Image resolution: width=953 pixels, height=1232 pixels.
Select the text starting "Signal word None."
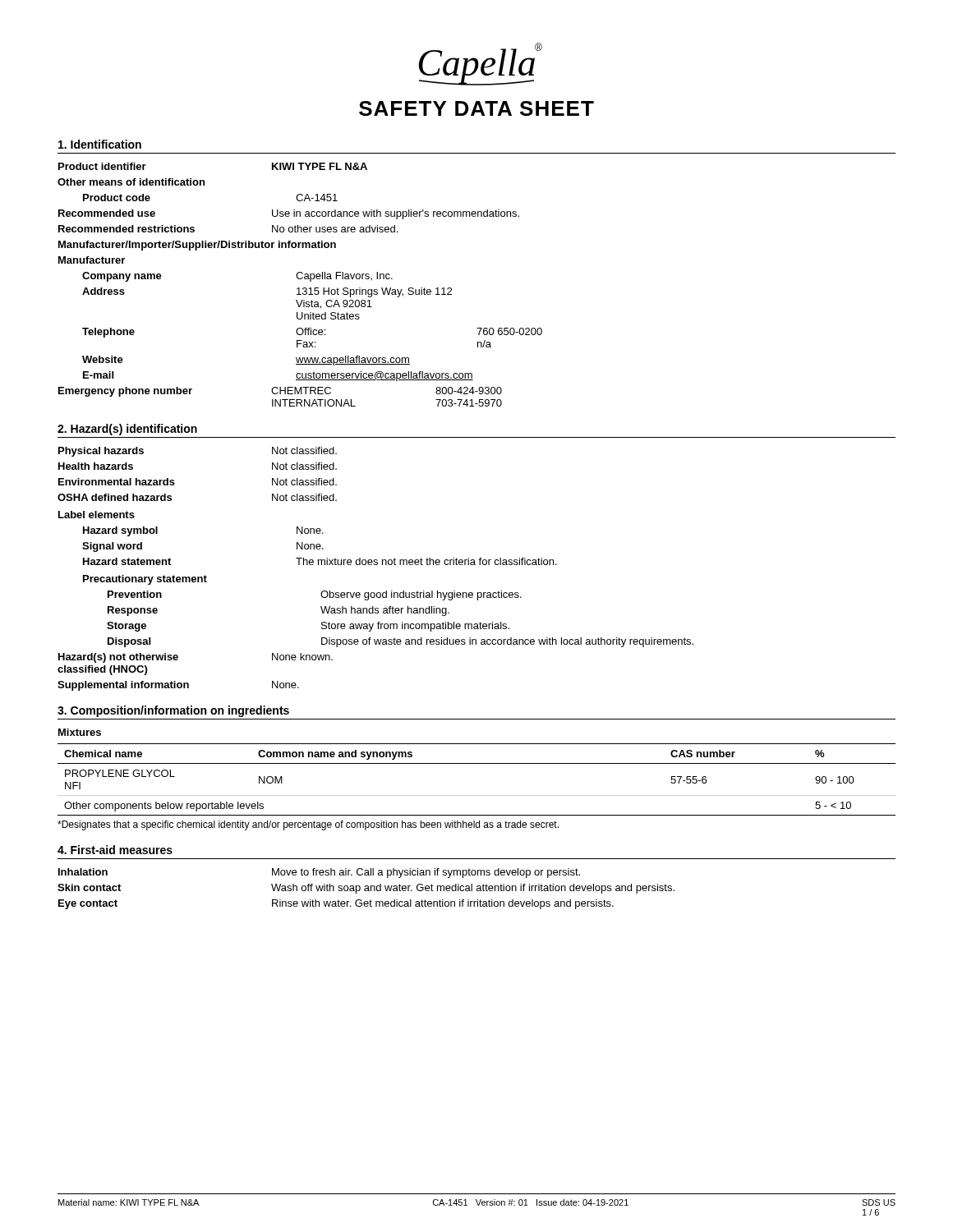coord(106,547)
